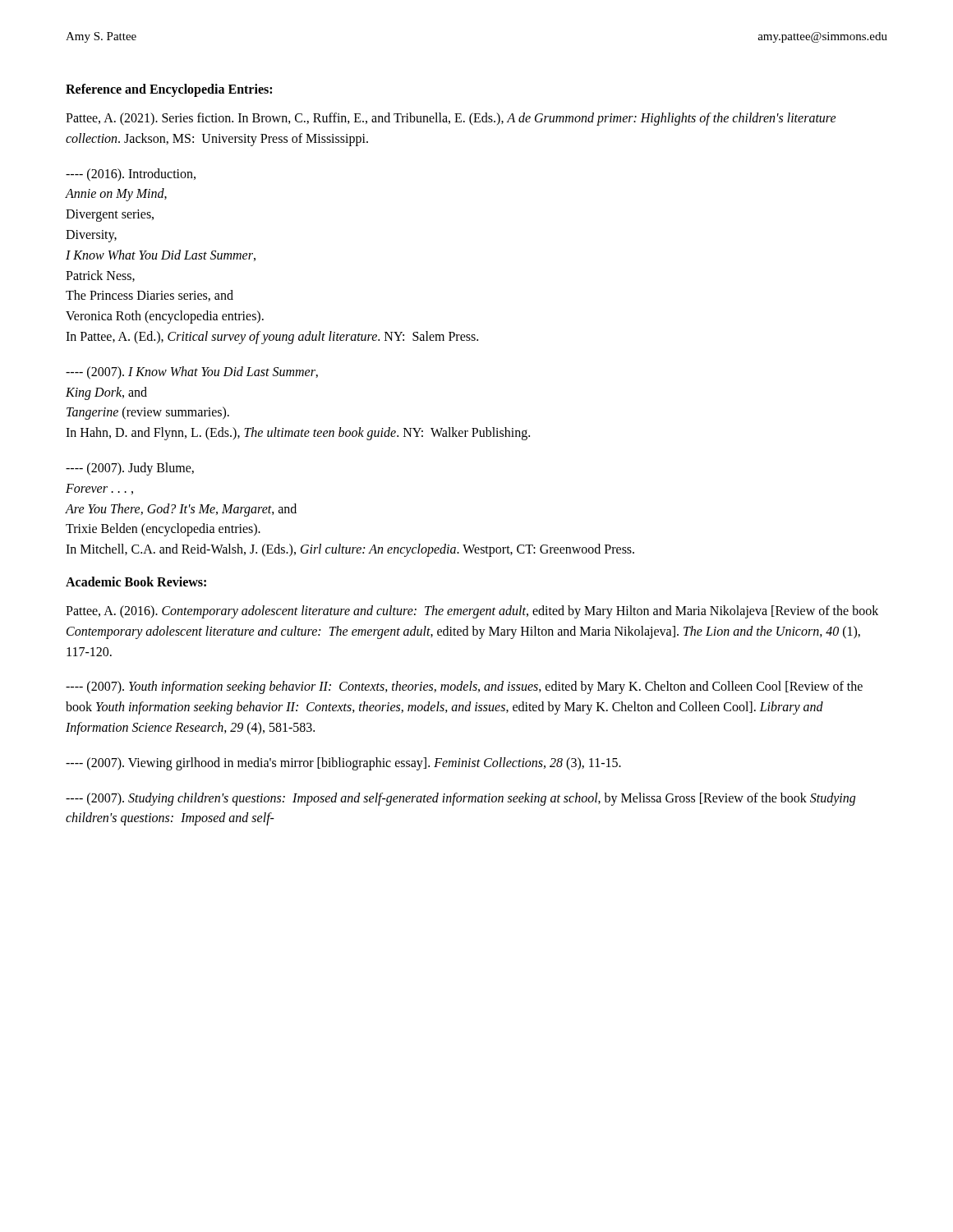The image size is (953, 1232).
Task: Find the block starting "(2007). I Know What"
Action: point(192,373)
